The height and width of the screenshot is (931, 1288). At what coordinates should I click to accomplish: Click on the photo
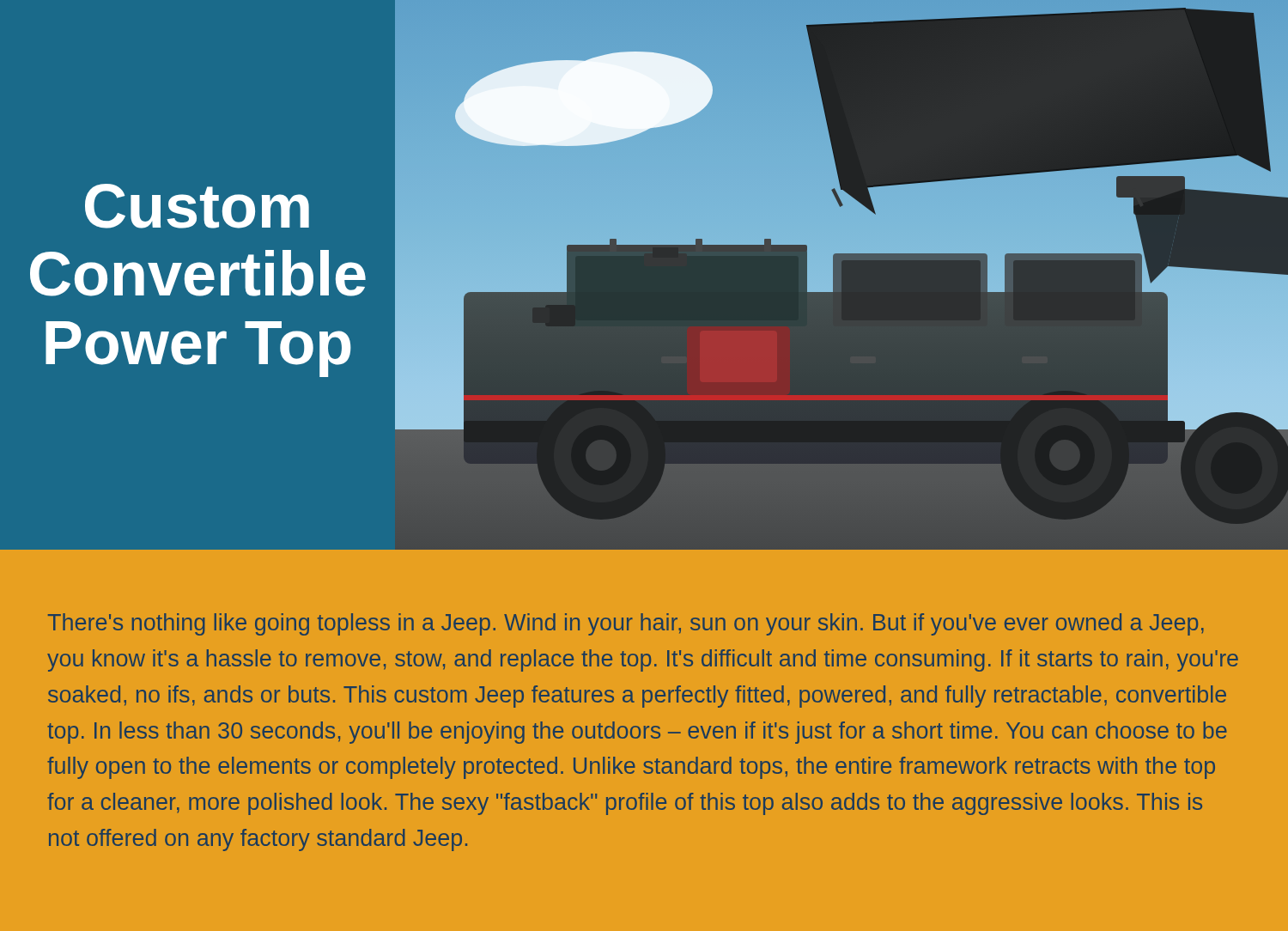(x=842, y=275)
